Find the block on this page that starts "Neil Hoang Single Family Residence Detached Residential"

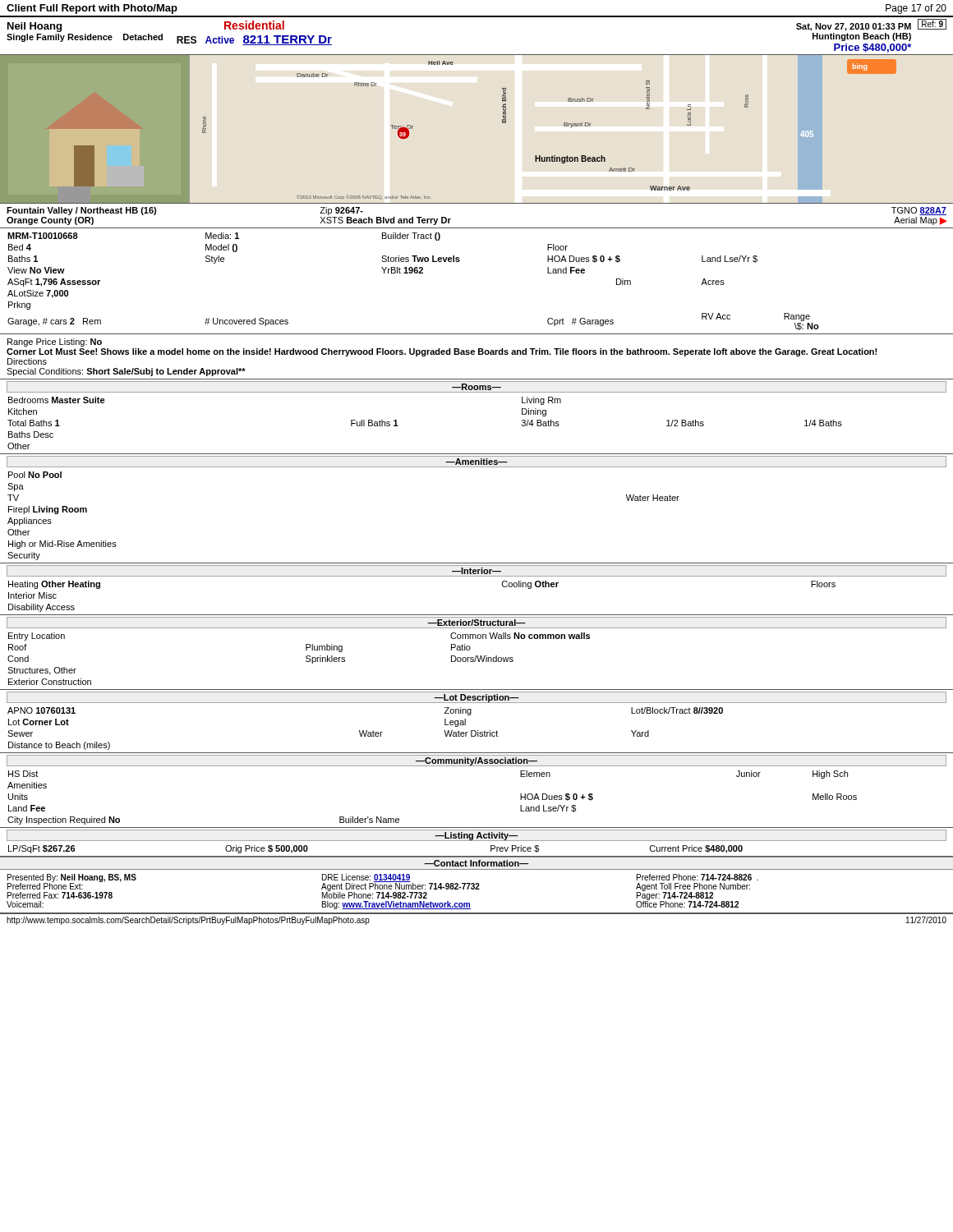point(476,36)
